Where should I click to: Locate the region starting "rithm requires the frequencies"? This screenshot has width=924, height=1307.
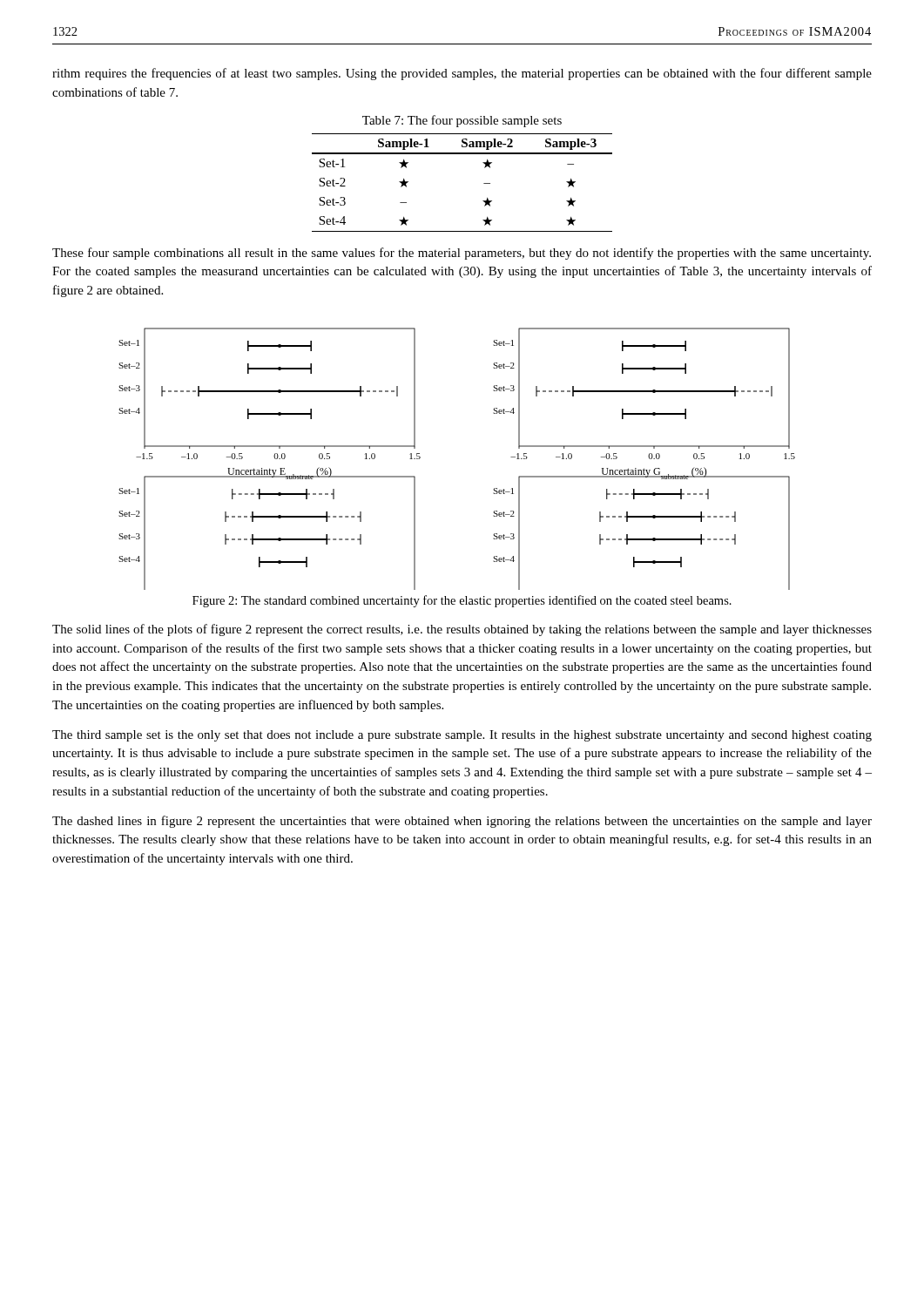(462, 83)
